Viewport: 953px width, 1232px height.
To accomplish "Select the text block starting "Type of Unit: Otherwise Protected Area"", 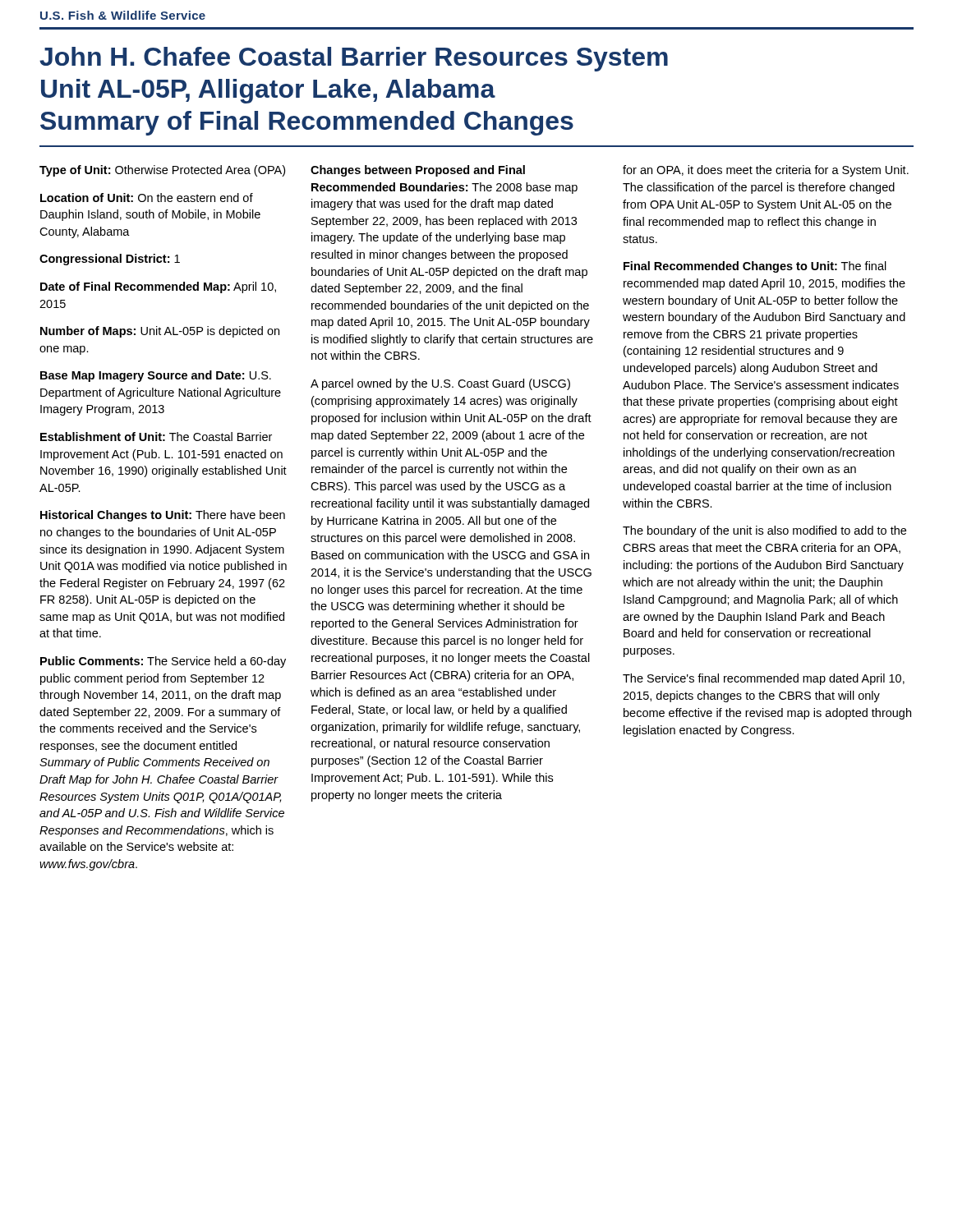I will (163, 170).
